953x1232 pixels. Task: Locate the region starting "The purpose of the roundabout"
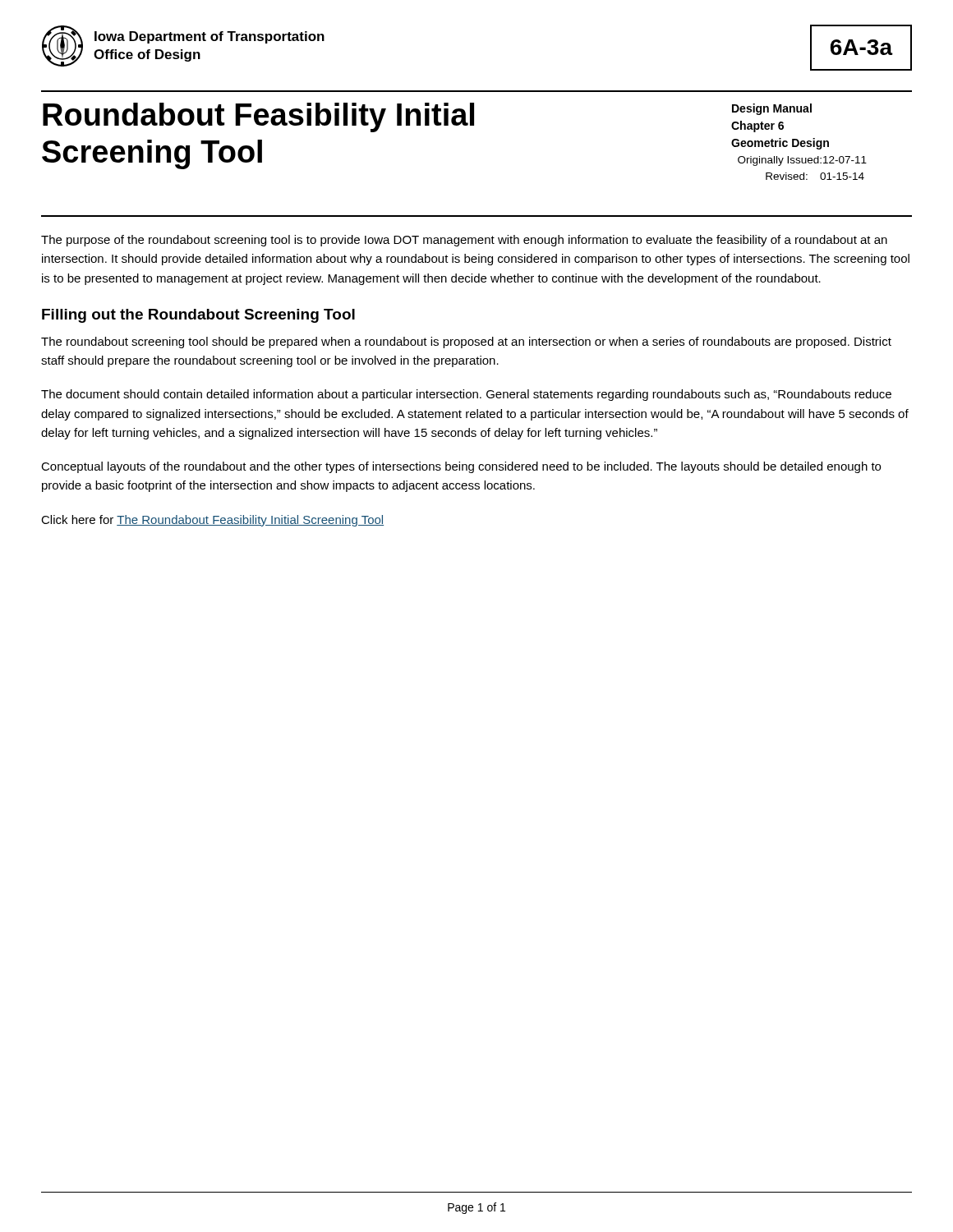[x=476, y=259]
